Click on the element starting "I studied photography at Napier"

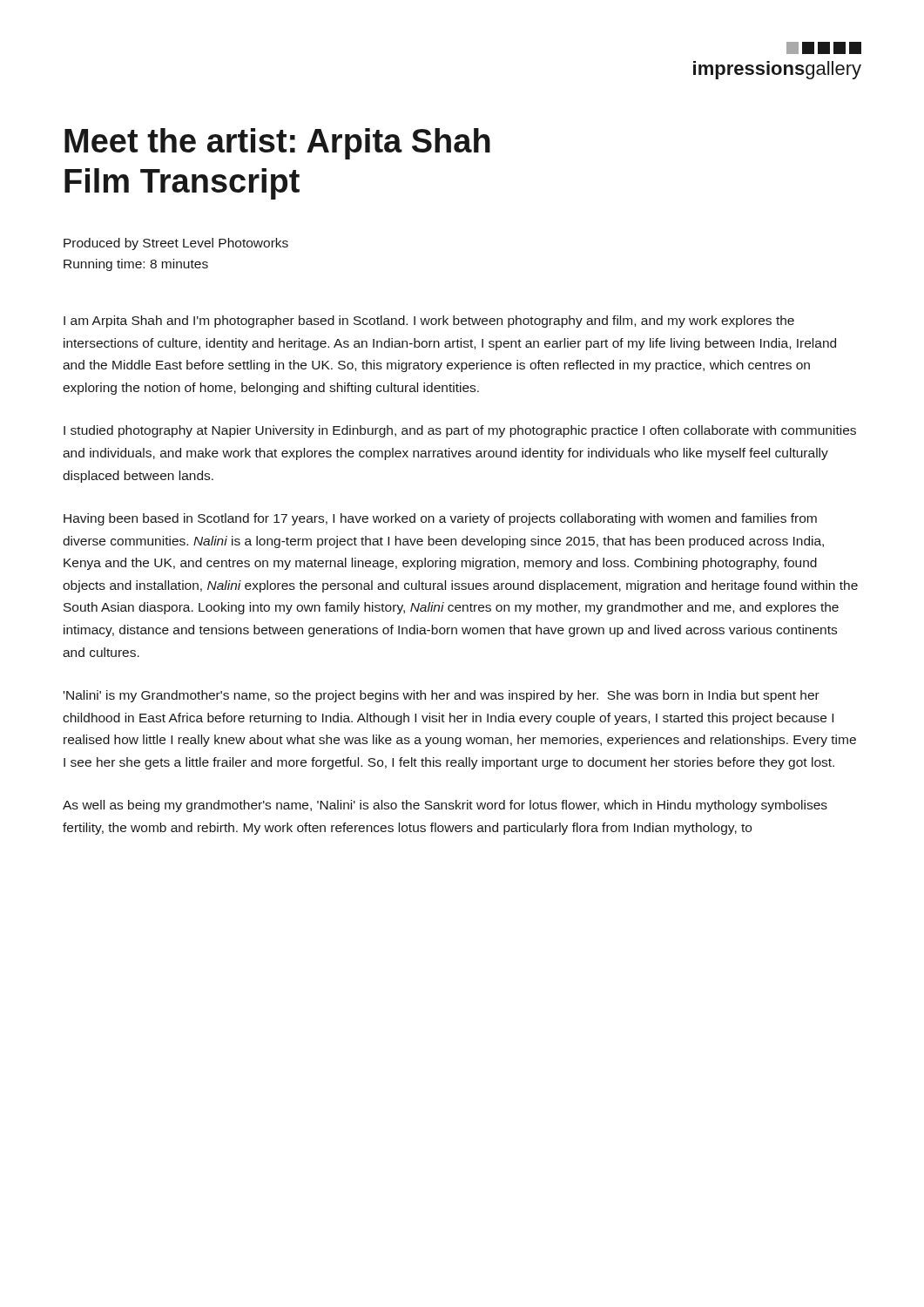[462, 453]
